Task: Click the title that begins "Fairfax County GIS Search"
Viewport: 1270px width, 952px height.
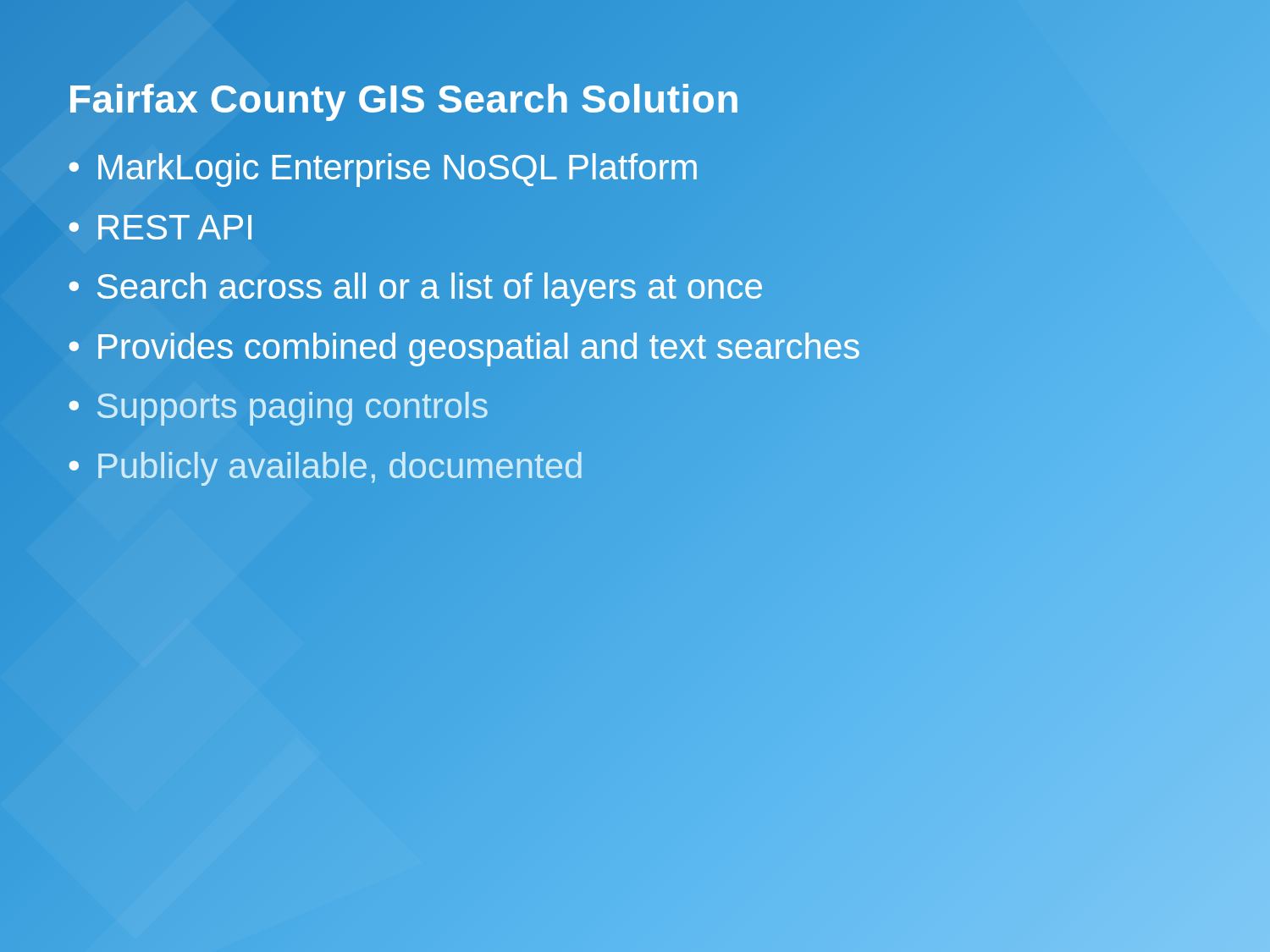Action: point(404,99)
